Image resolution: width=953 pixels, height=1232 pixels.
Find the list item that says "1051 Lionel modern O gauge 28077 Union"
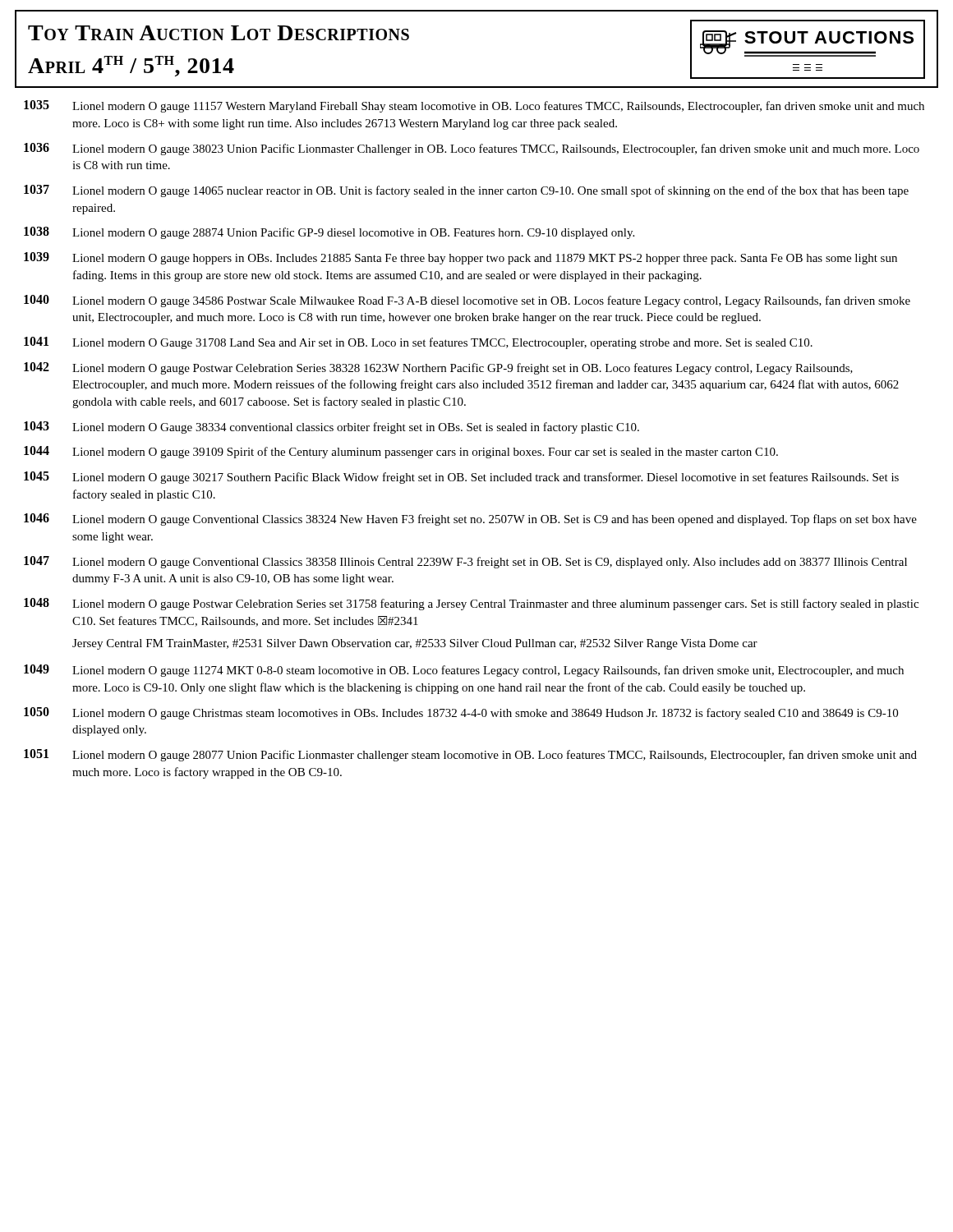point(476,764)
